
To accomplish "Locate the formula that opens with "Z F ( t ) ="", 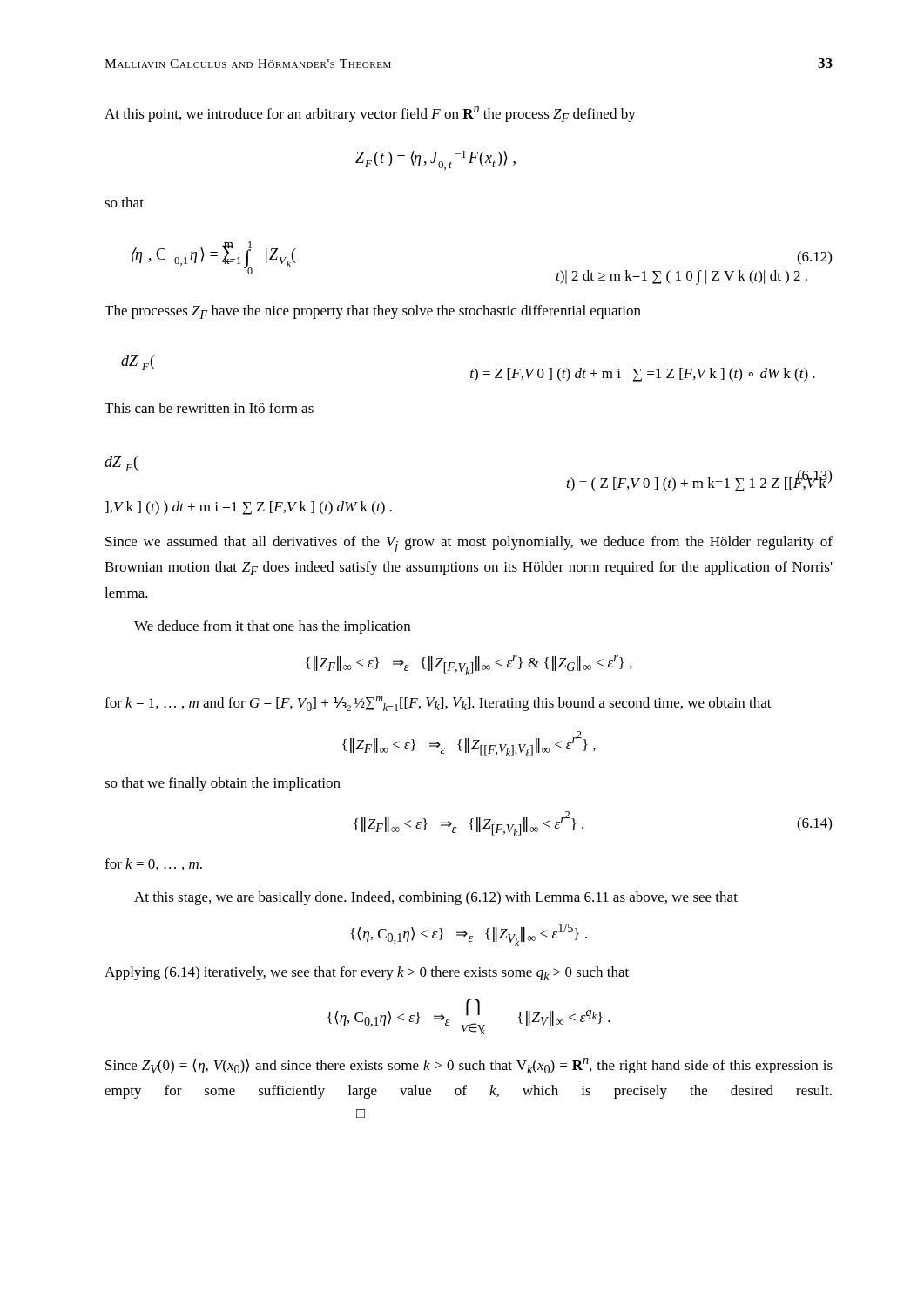I will click(469, 160).
